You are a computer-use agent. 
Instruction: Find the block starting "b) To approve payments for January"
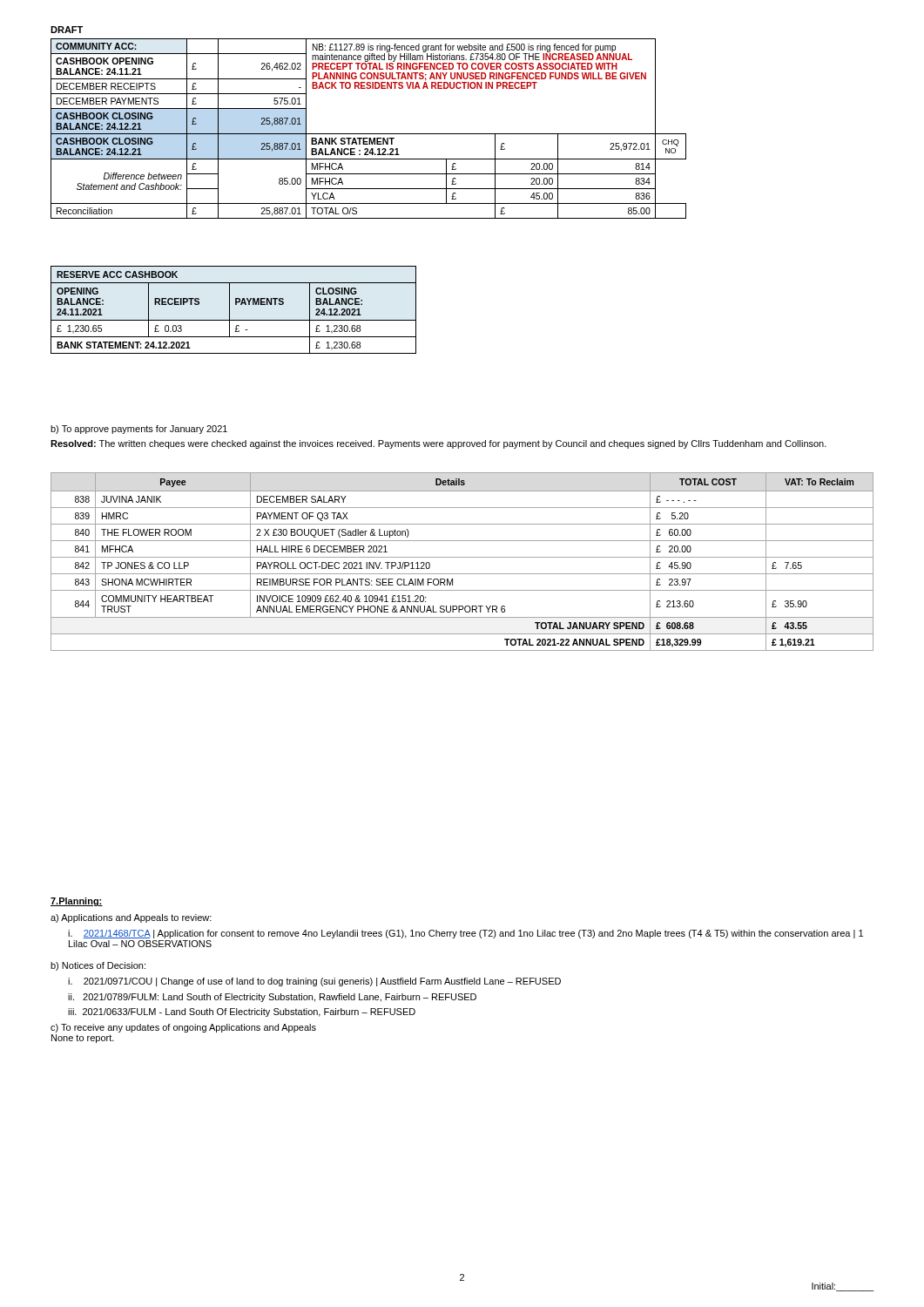(139, 429)
